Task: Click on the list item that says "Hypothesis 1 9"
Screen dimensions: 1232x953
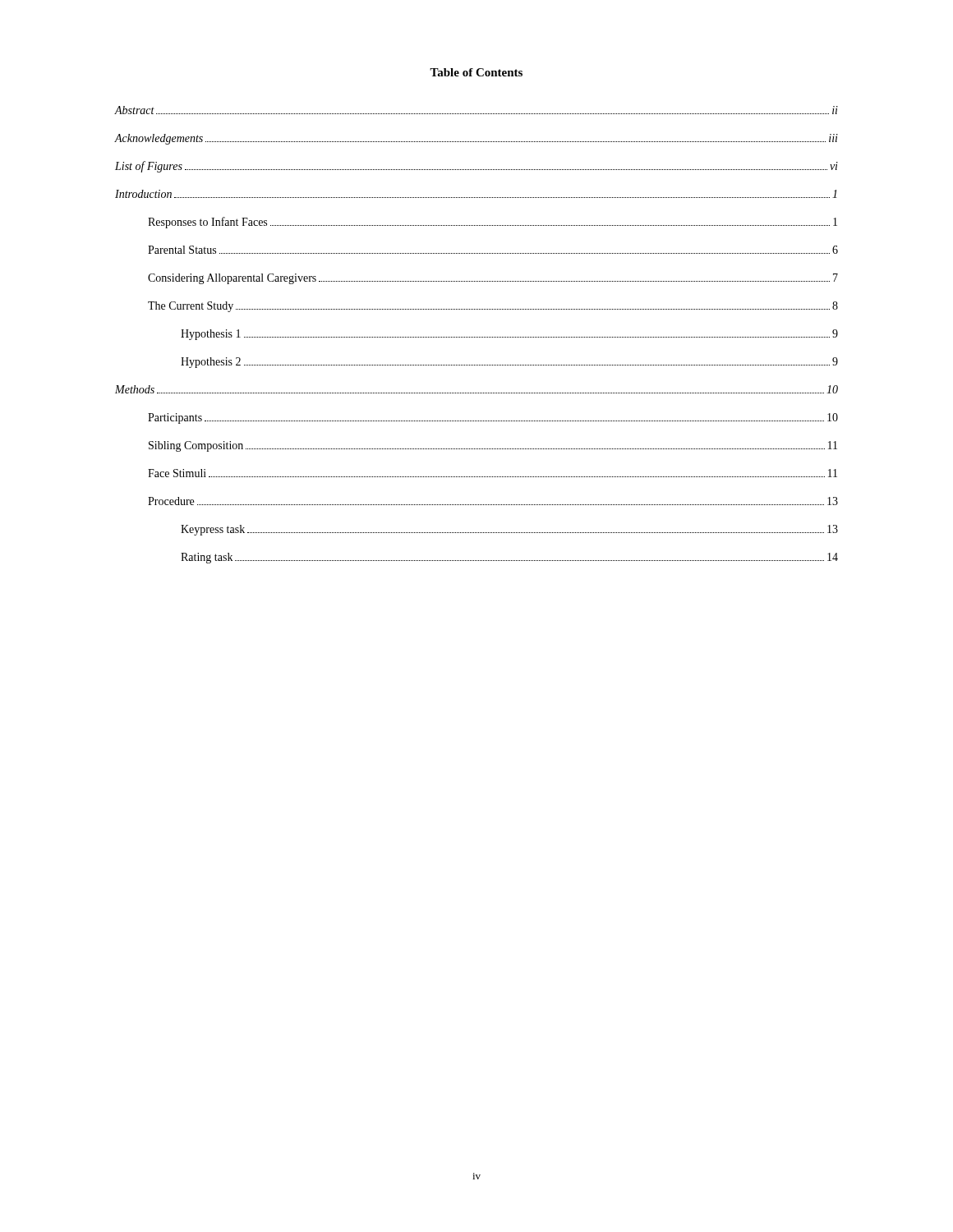Action: click(x=476, y=334)
